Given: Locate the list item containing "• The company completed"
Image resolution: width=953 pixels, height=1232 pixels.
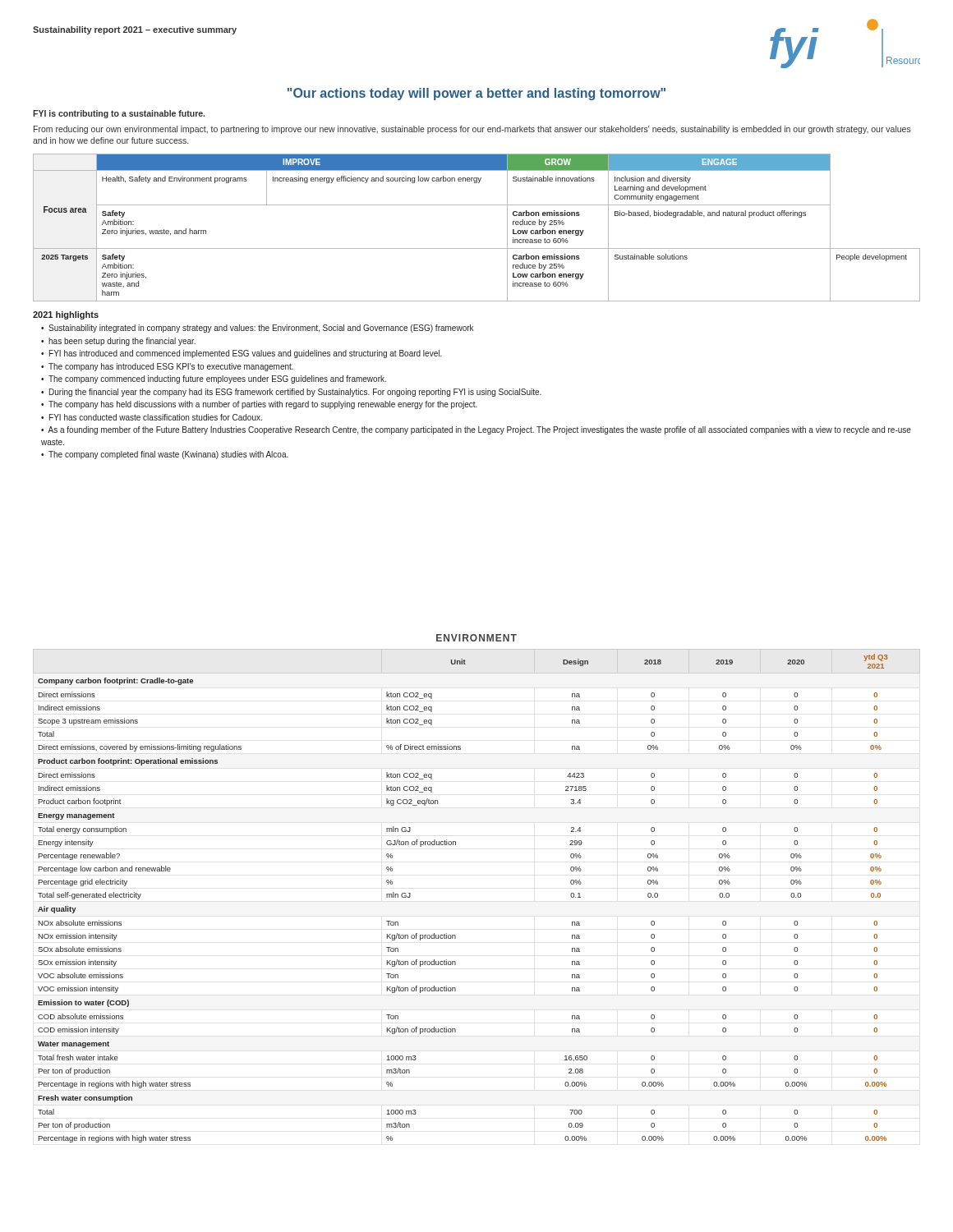Looking at the screenshot, I should [x=165, y=455].
